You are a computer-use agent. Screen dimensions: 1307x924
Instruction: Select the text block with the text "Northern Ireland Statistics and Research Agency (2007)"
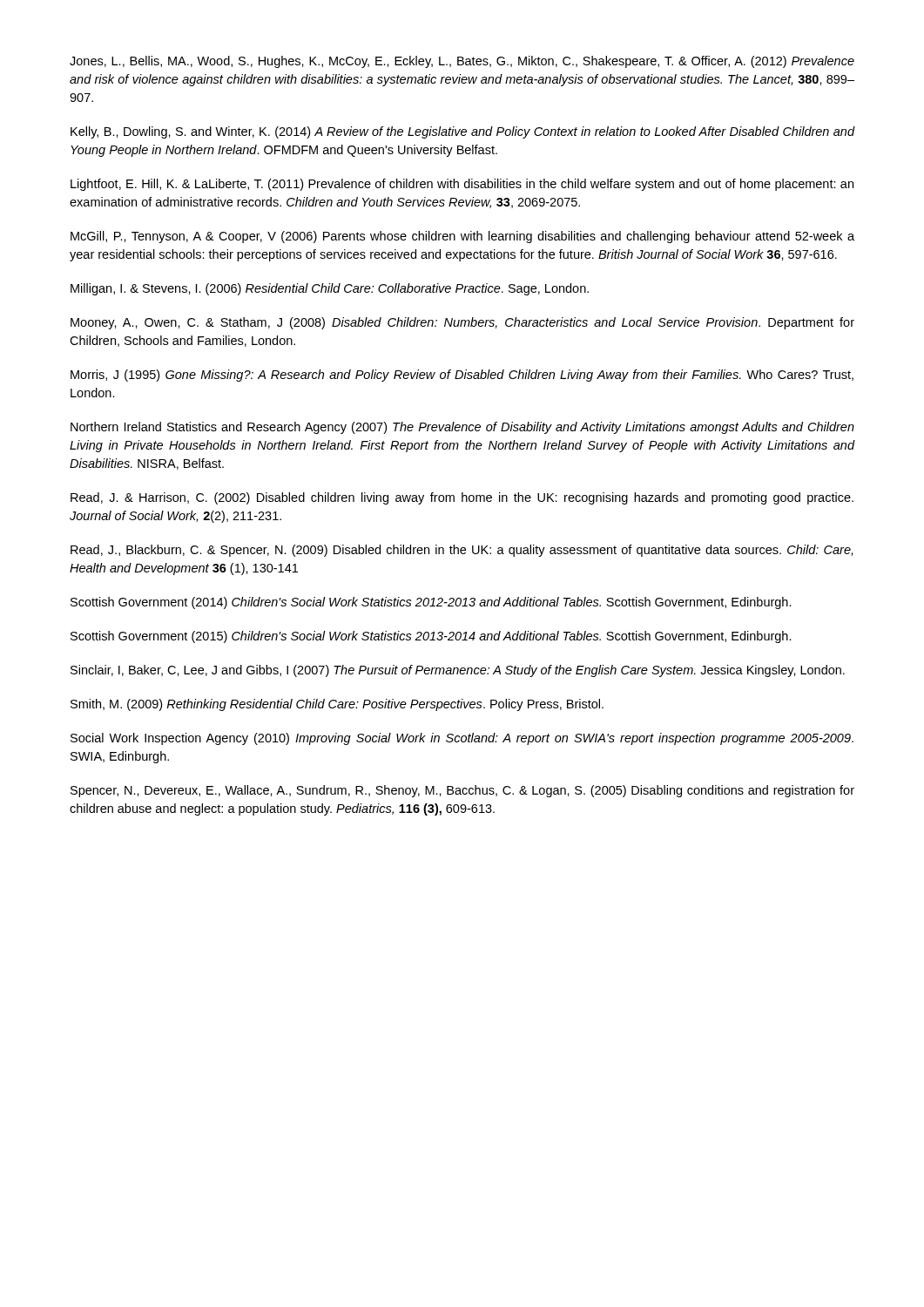coord(462,445)
